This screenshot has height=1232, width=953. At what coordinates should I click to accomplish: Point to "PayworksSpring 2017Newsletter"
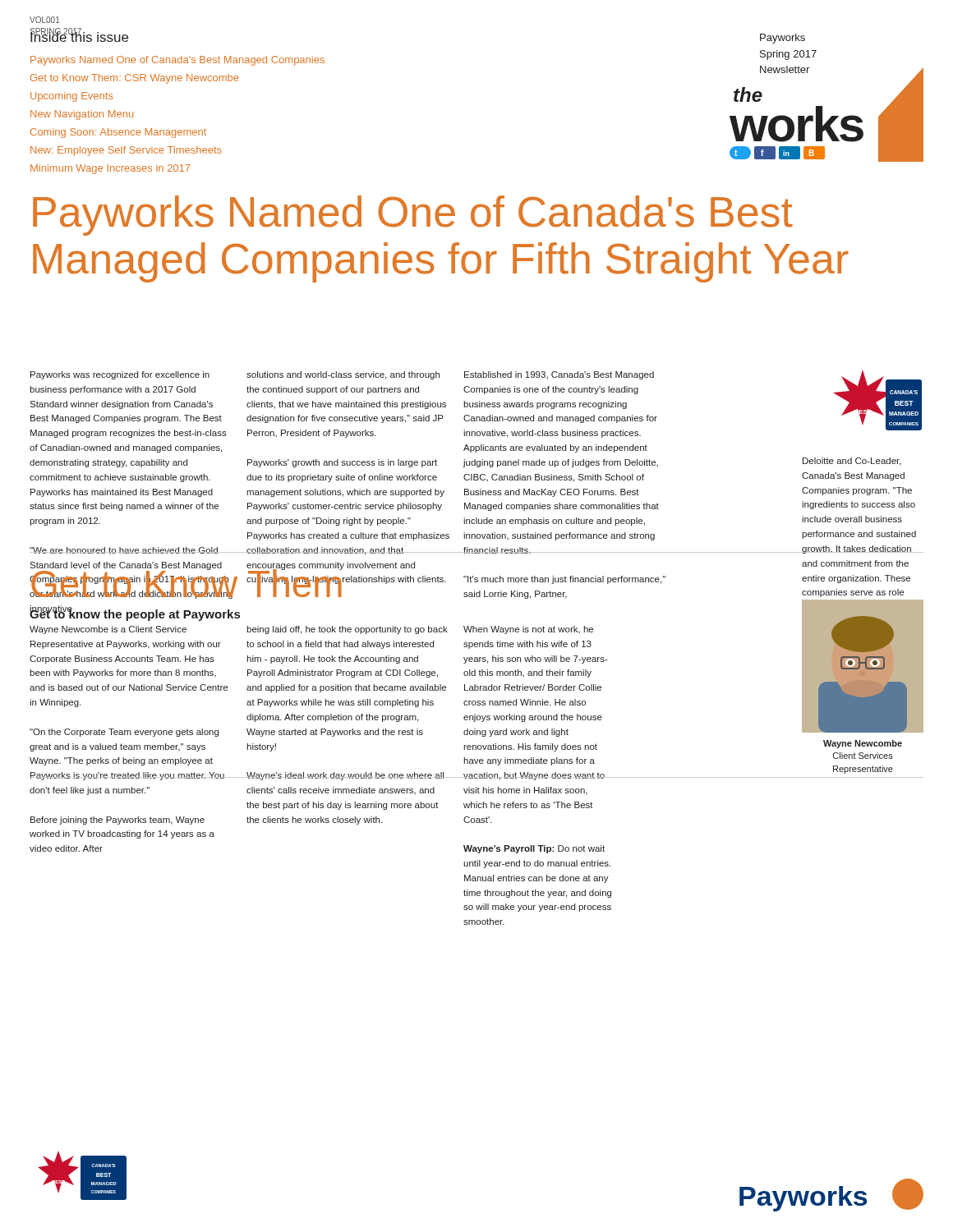(788, 53)
